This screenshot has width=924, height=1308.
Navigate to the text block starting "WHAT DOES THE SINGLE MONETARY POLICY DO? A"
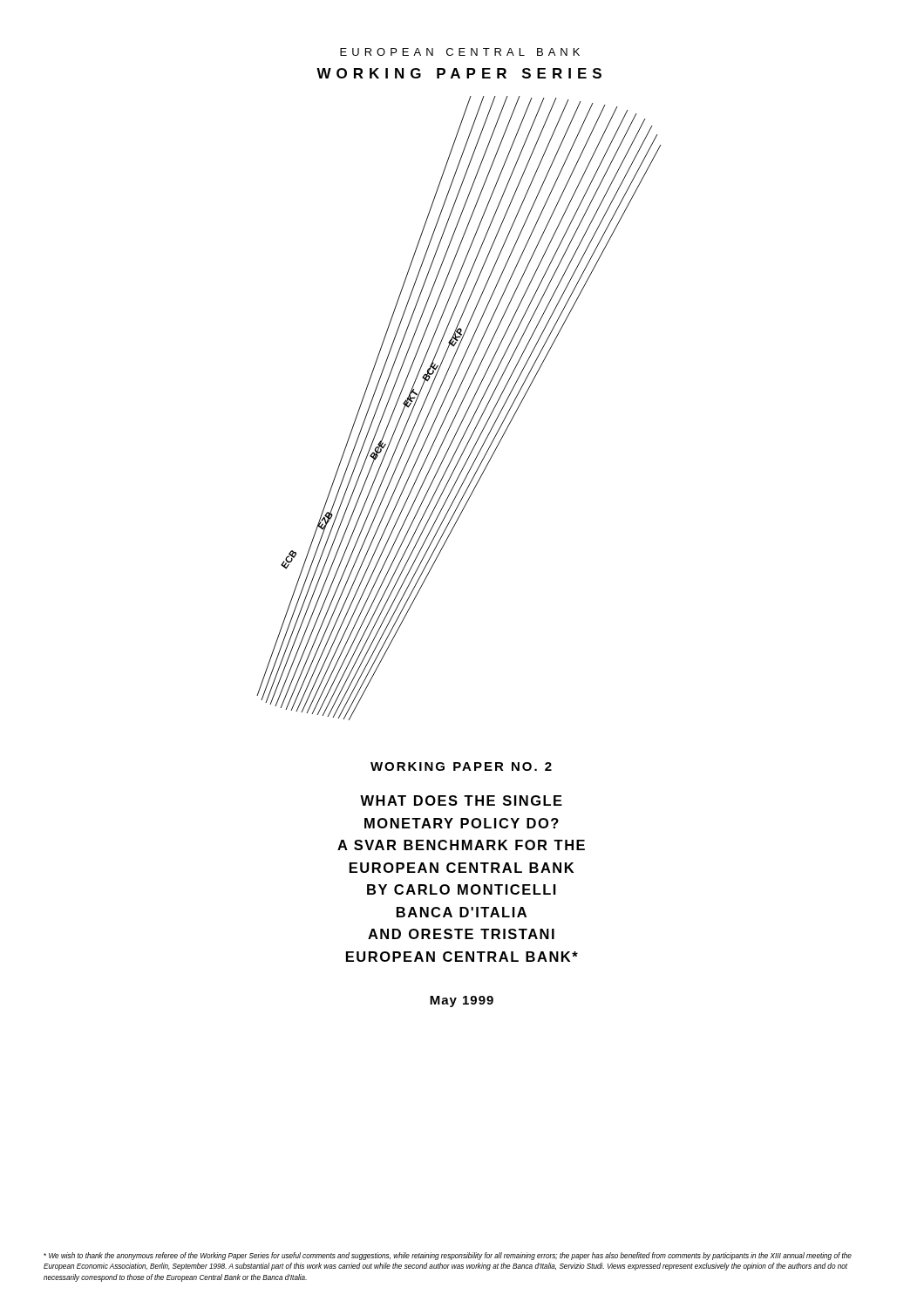462,879
